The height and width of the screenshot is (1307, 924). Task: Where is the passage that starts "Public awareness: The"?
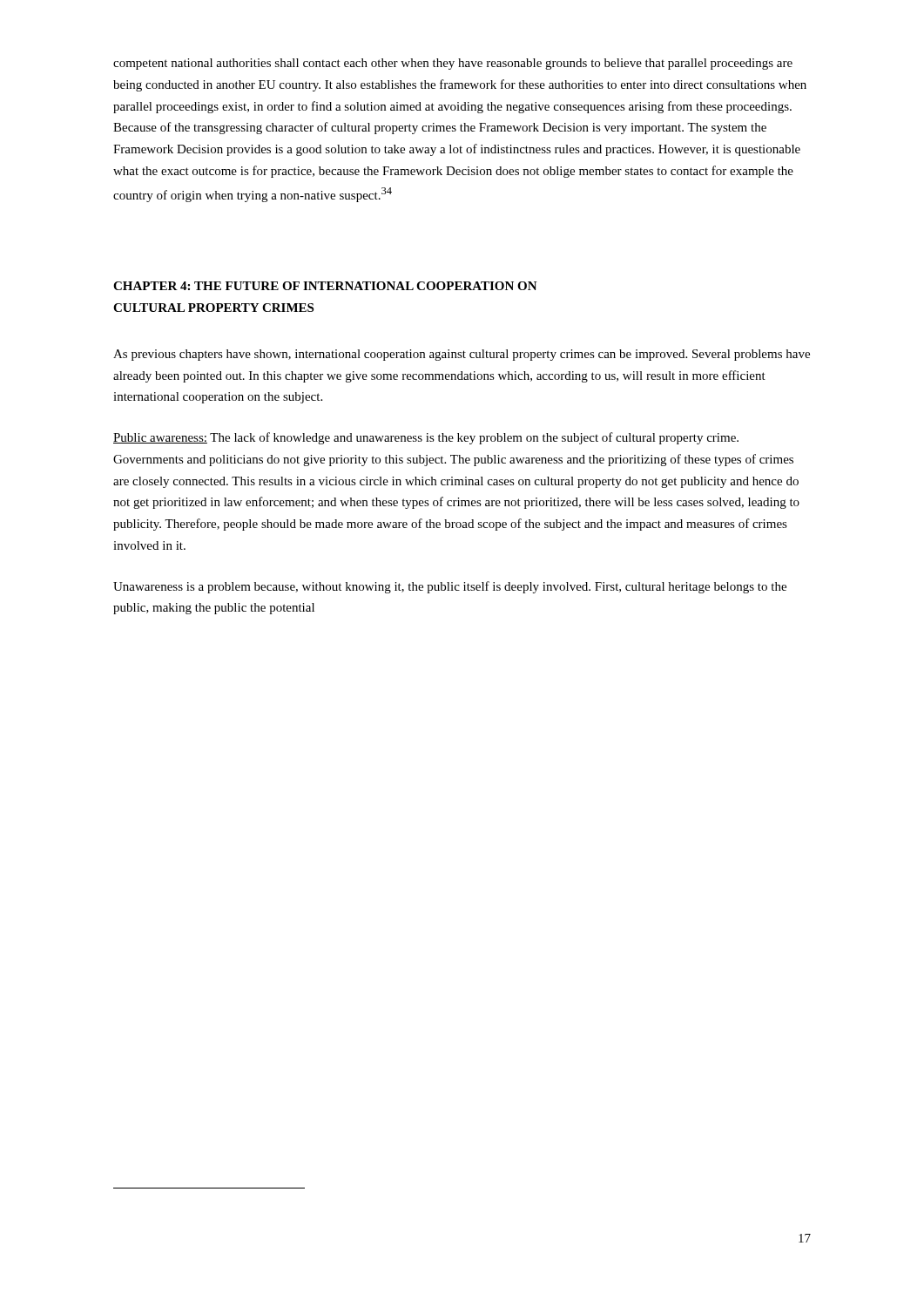pyautogui.click(x=456, y=491)
